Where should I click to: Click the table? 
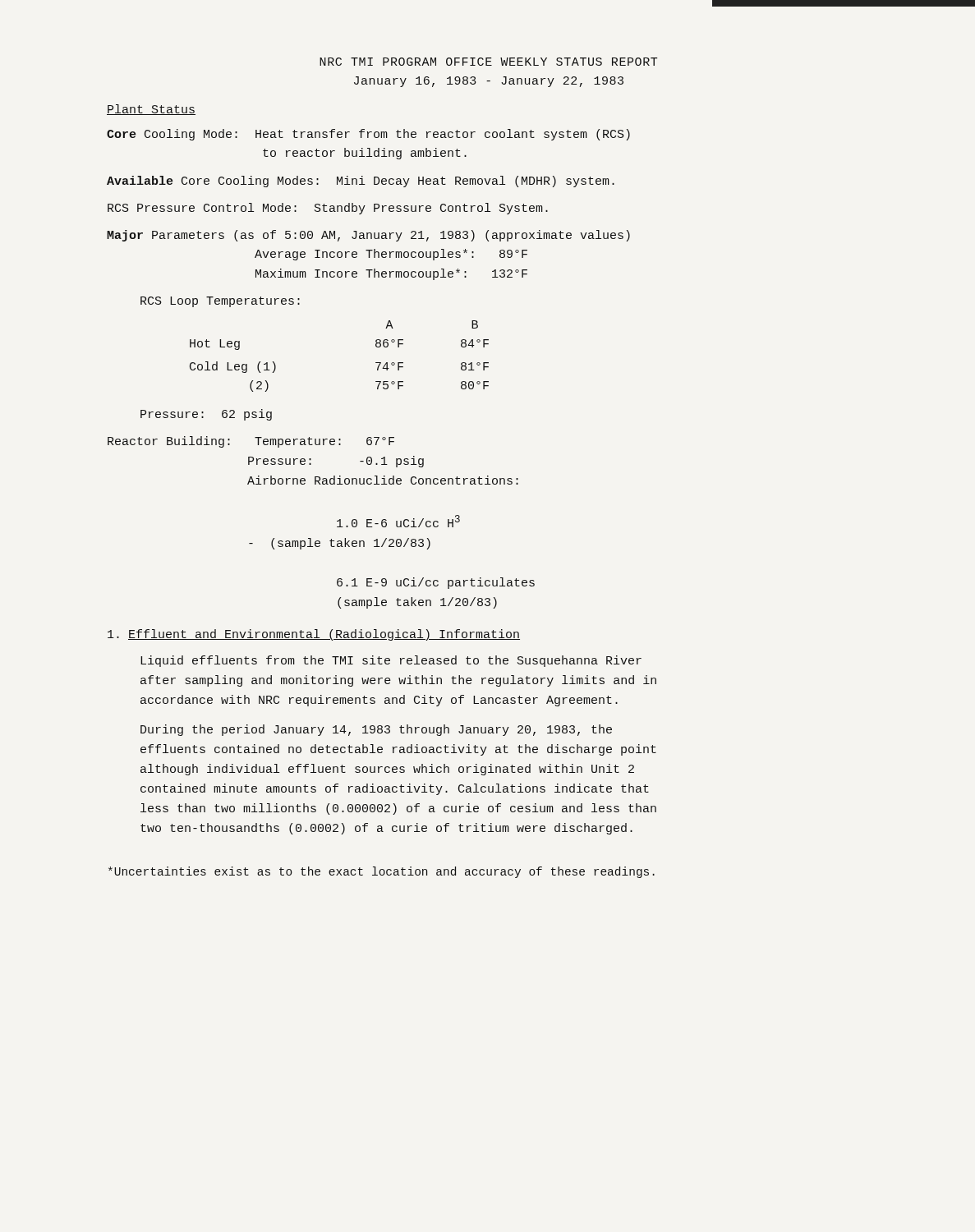489,356
